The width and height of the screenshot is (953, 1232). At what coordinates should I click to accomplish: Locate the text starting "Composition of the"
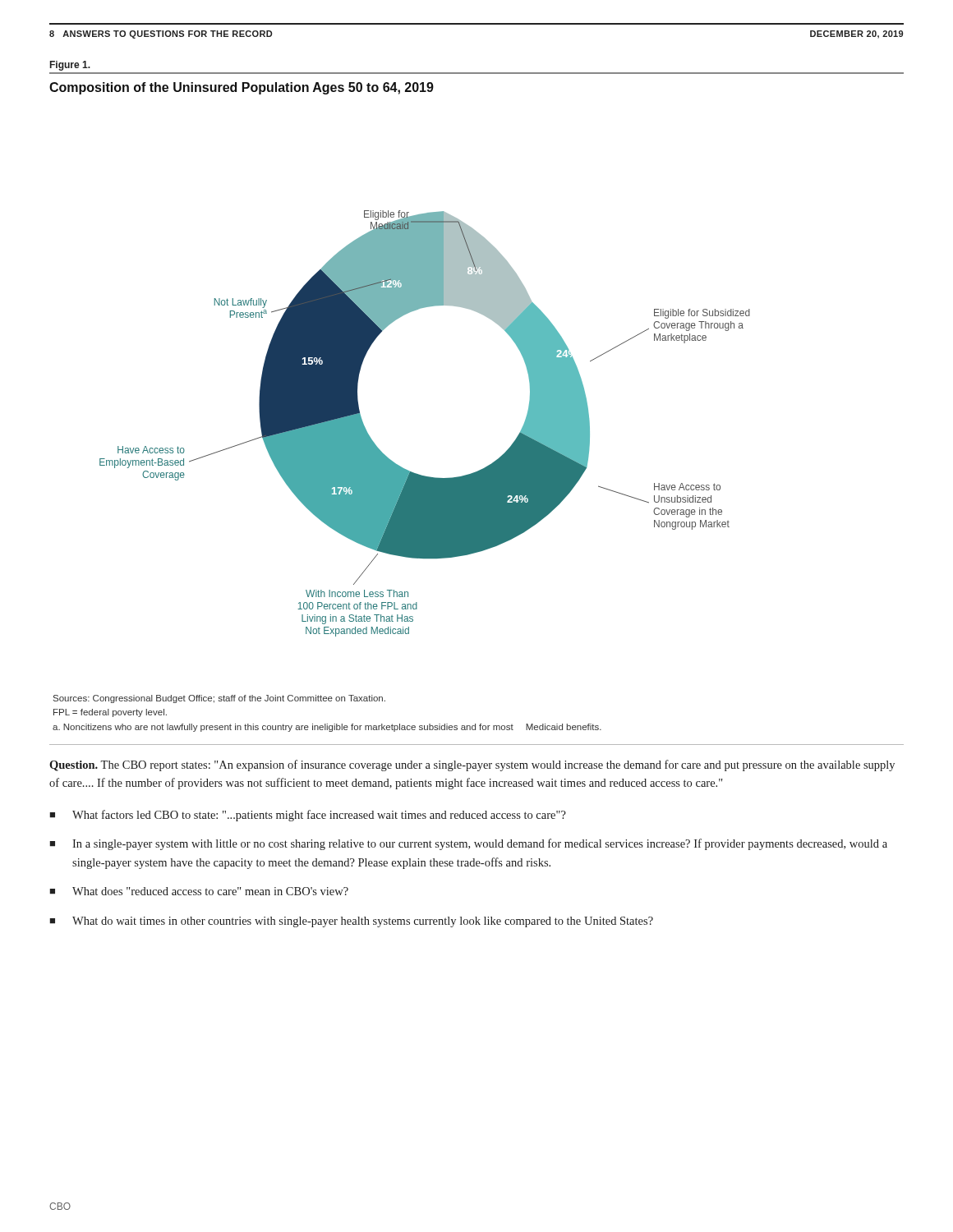[x=241, y=87]
